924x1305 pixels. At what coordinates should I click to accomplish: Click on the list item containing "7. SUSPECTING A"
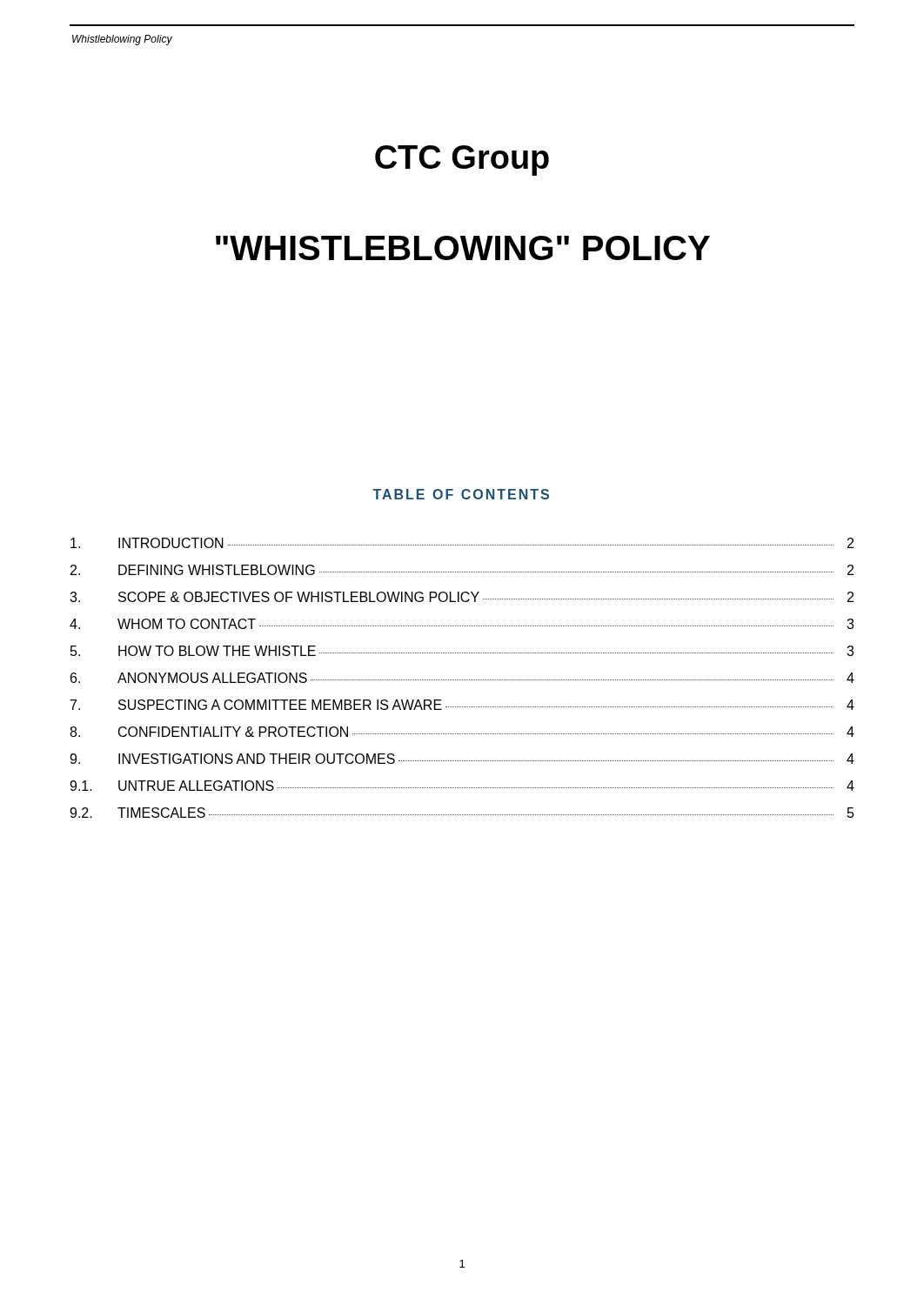pyautogui.click(x=462, y=703)
